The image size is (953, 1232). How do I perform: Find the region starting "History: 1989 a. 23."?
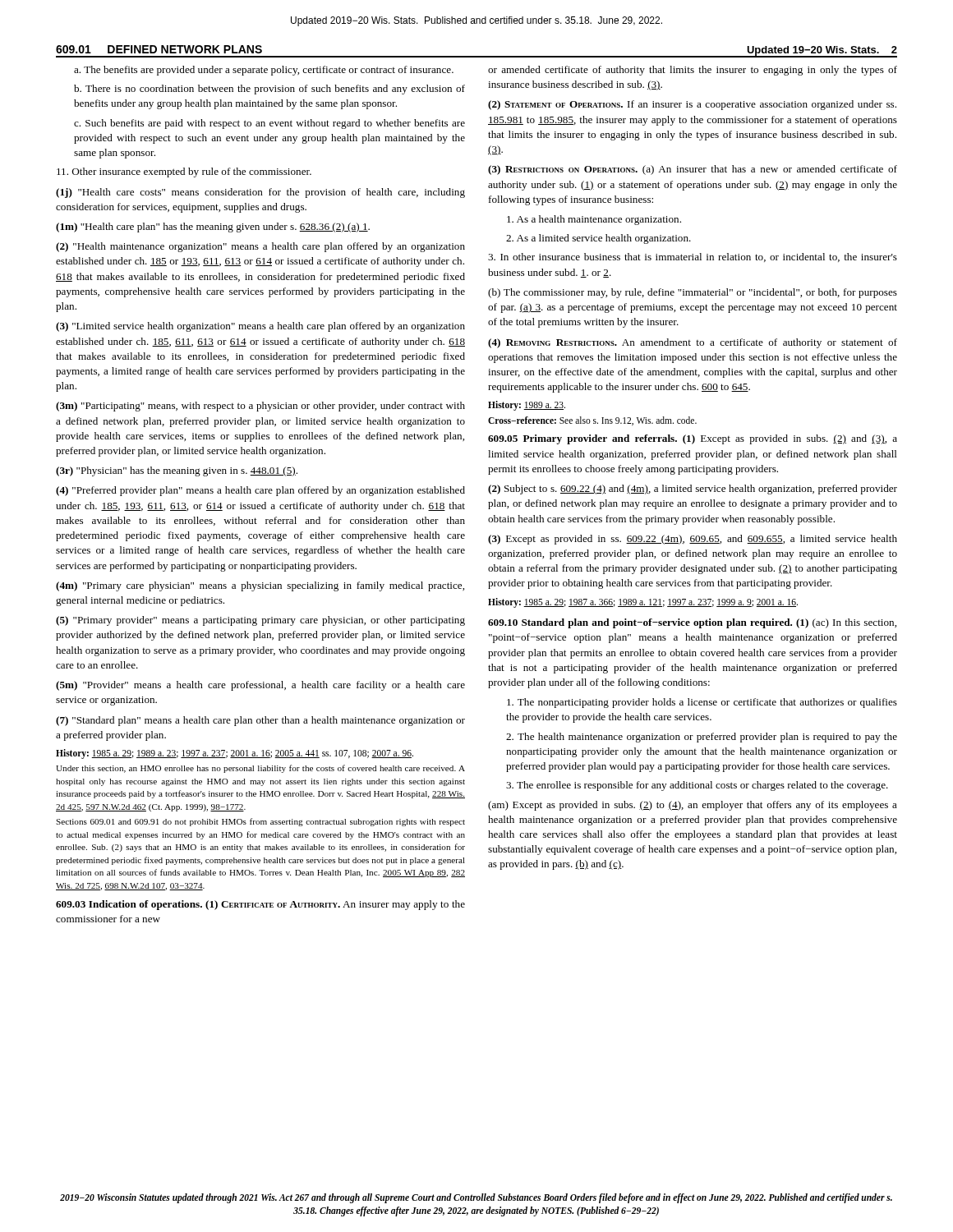(x=527, y=405)
